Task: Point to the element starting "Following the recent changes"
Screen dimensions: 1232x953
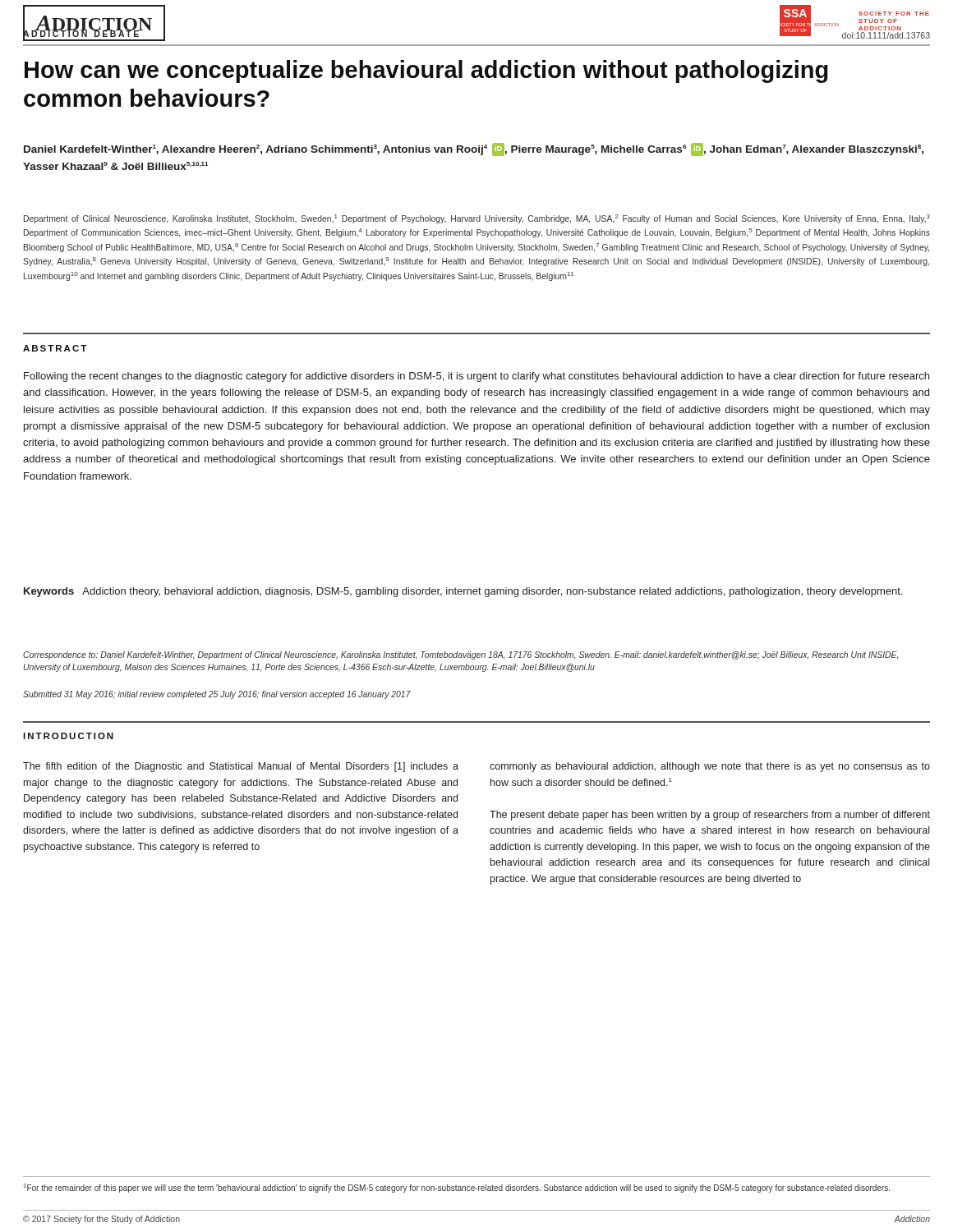Action: 476,426
